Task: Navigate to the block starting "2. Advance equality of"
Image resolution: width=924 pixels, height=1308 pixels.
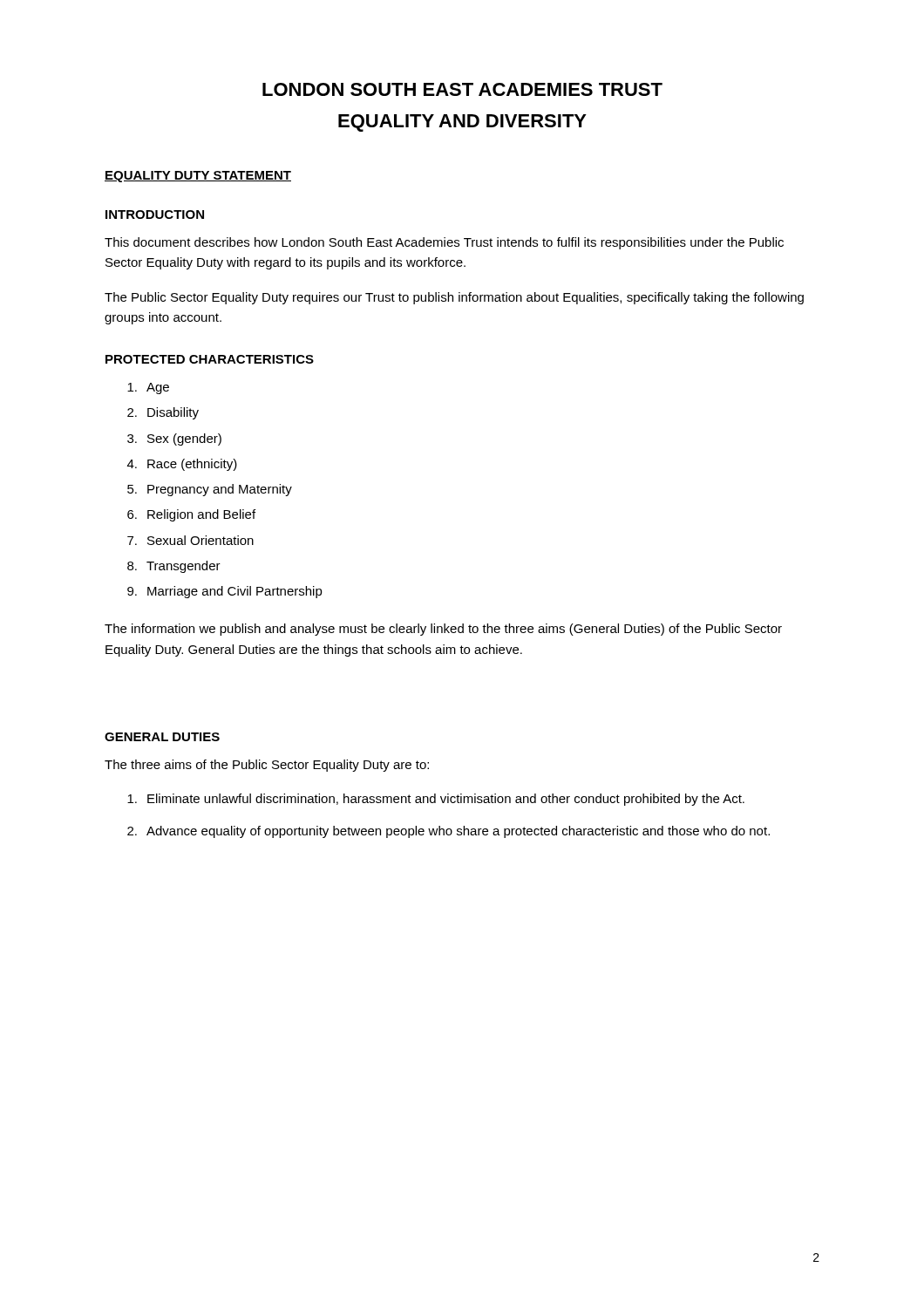Action: pos(462,831)
